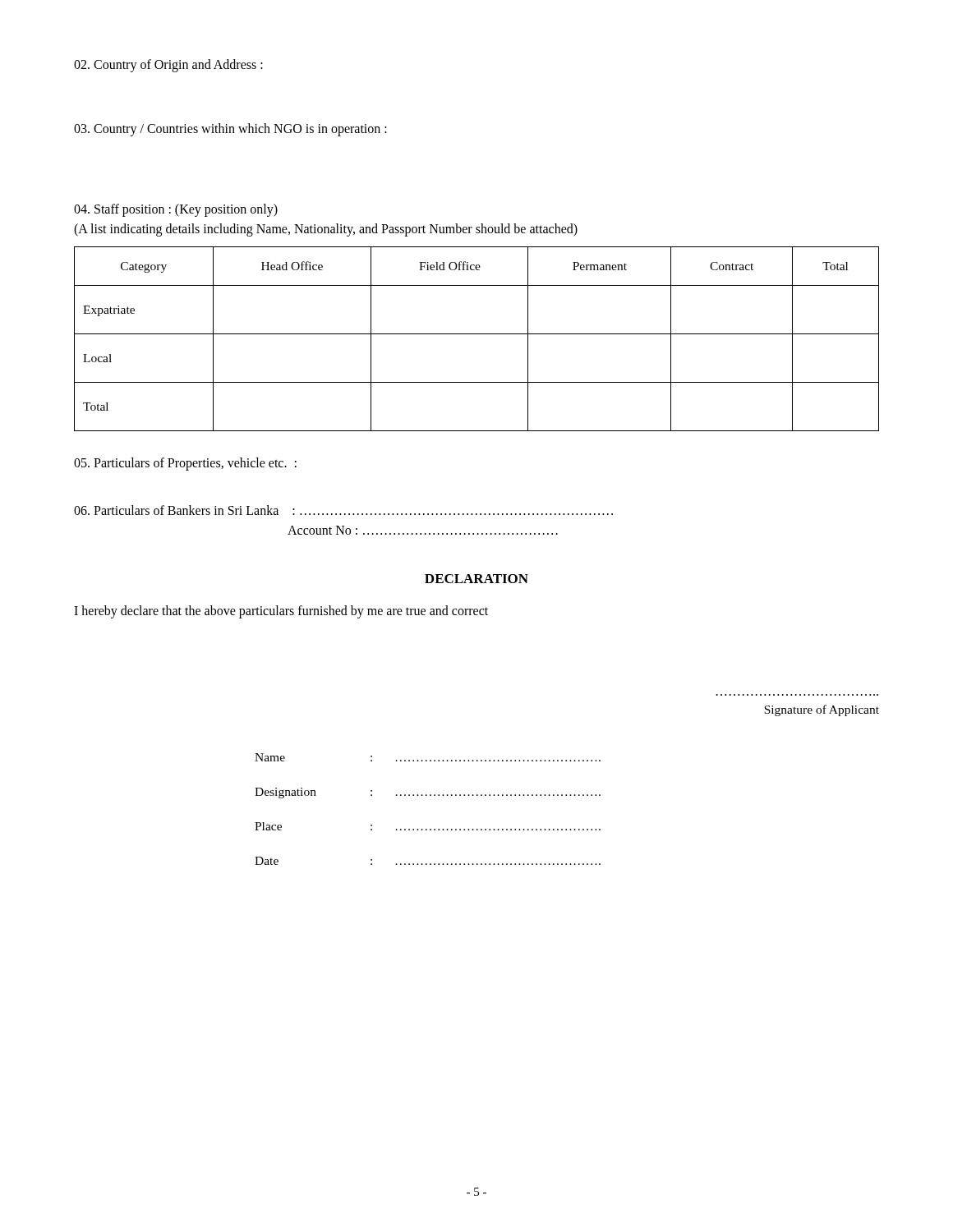The image size is (953, 1232).
Task: Where is the passage that starts "(A list indicating details including Name,"?
Action: point(326,229)
